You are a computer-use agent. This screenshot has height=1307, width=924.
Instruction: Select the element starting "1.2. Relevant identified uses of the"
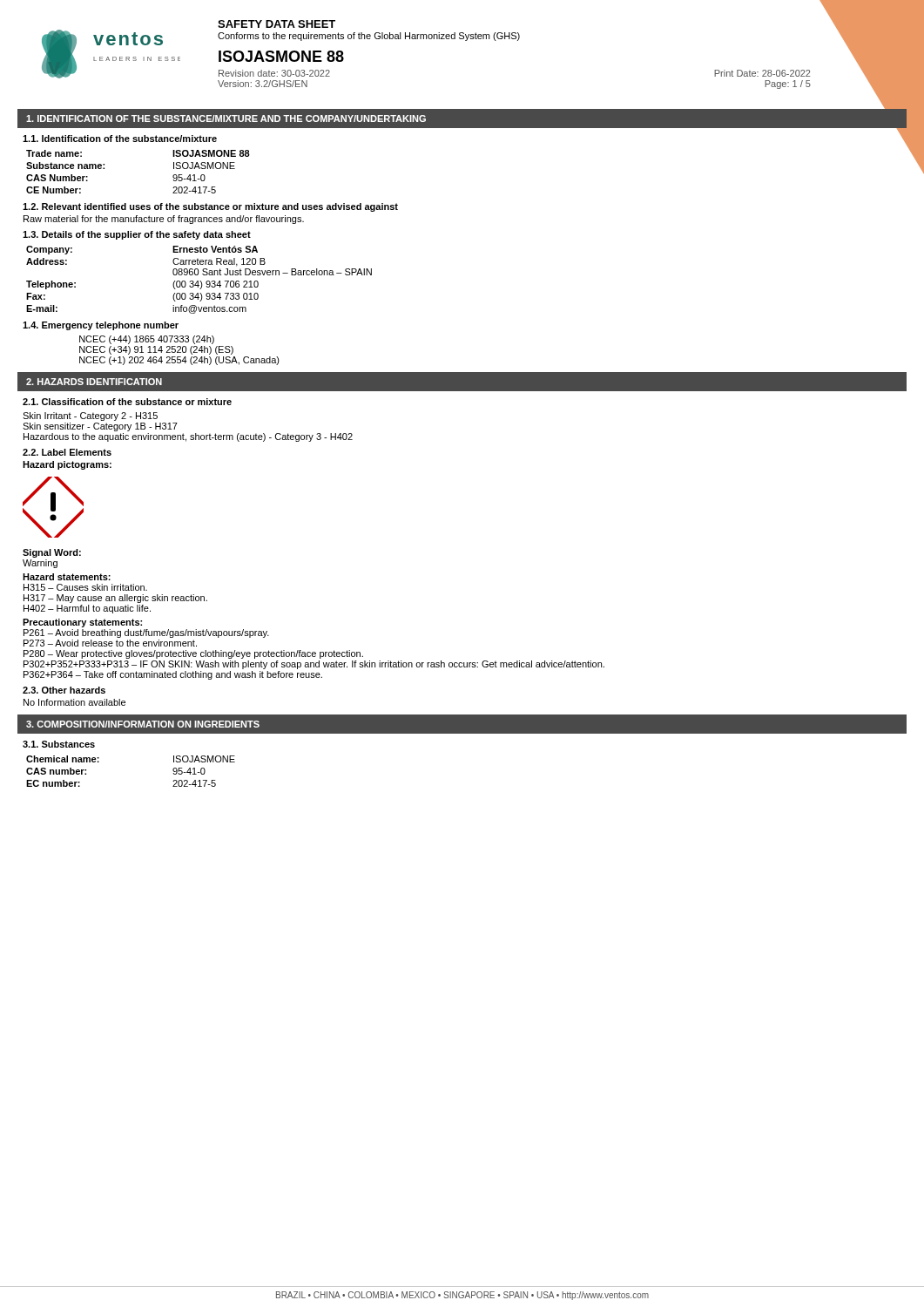[210, 207]
